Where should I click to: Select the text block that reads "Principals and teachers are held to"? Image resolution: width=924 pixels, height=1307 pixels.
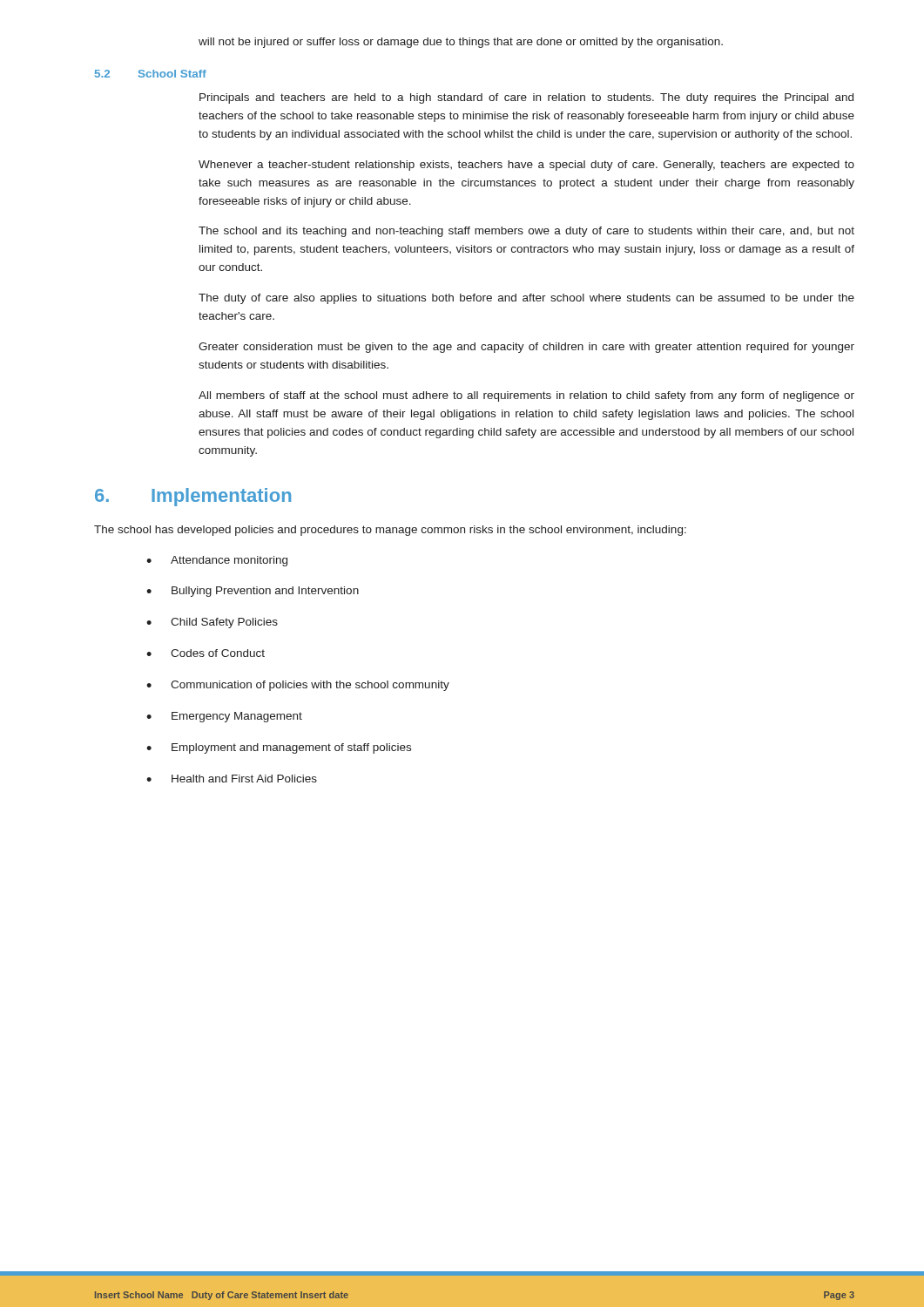tap(526, 115)
